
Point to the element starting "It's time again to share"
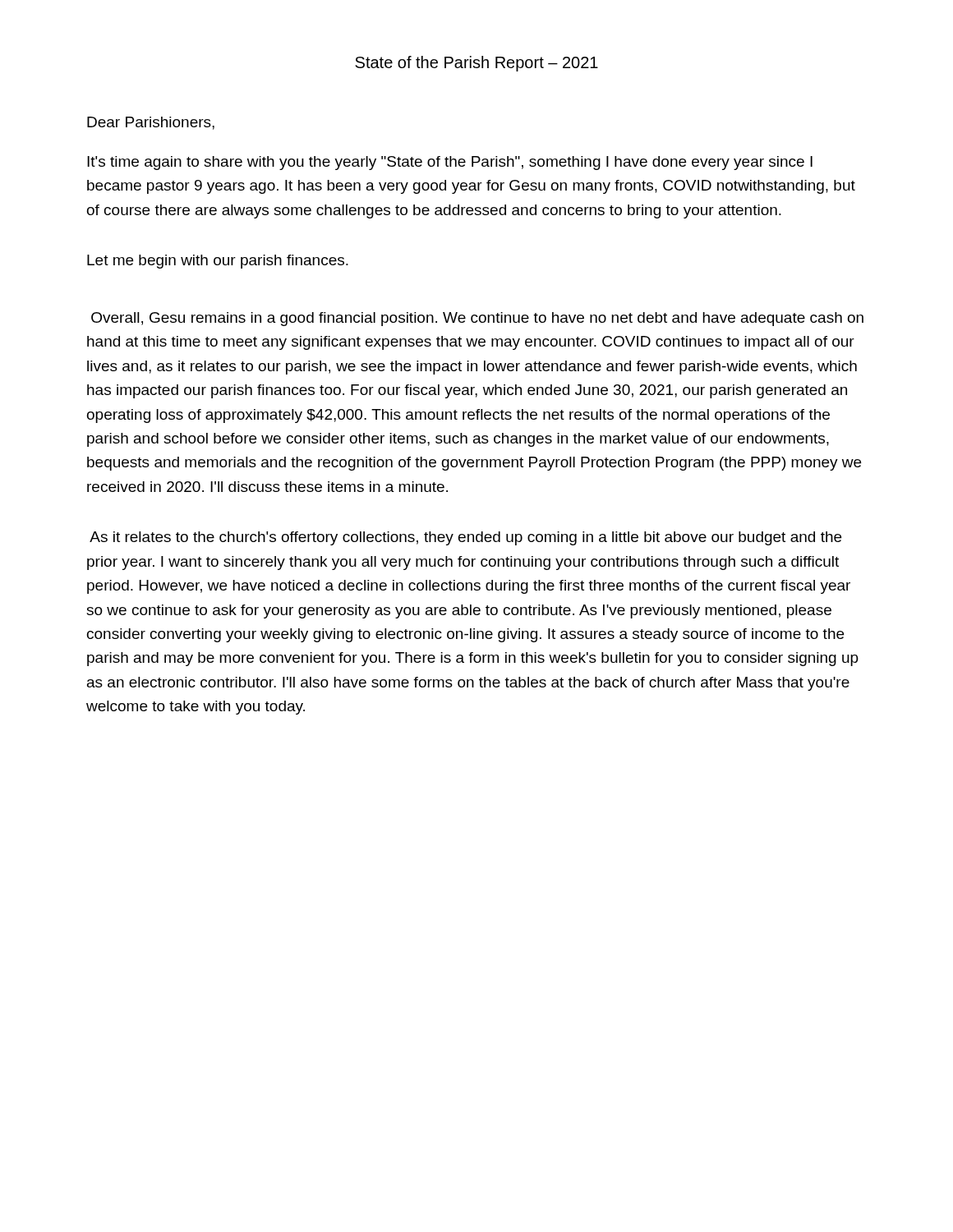click(471, 186)
